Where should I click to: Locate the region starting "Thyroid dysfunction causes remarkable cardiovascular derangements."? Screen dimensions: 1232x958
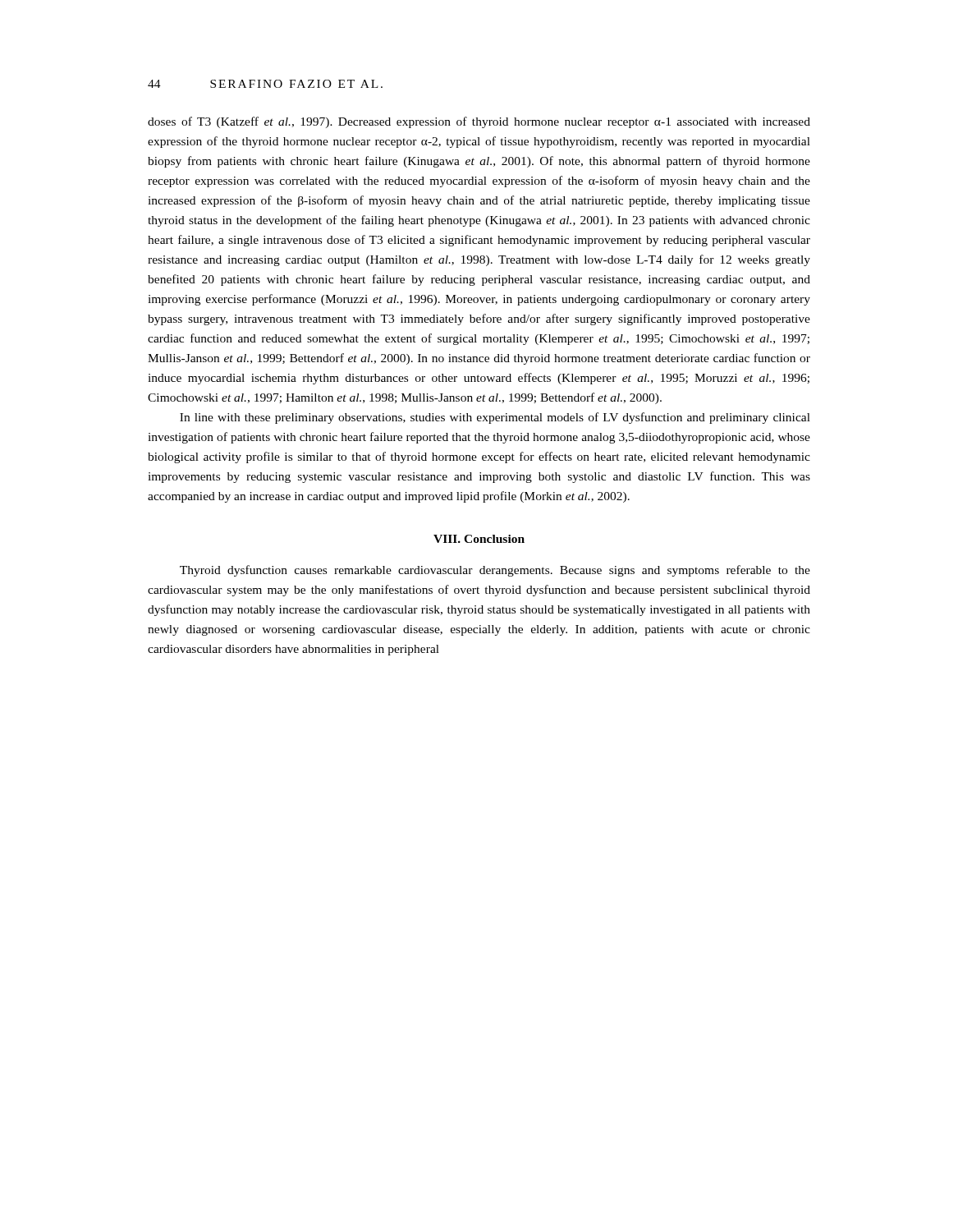tap(479, 610)
